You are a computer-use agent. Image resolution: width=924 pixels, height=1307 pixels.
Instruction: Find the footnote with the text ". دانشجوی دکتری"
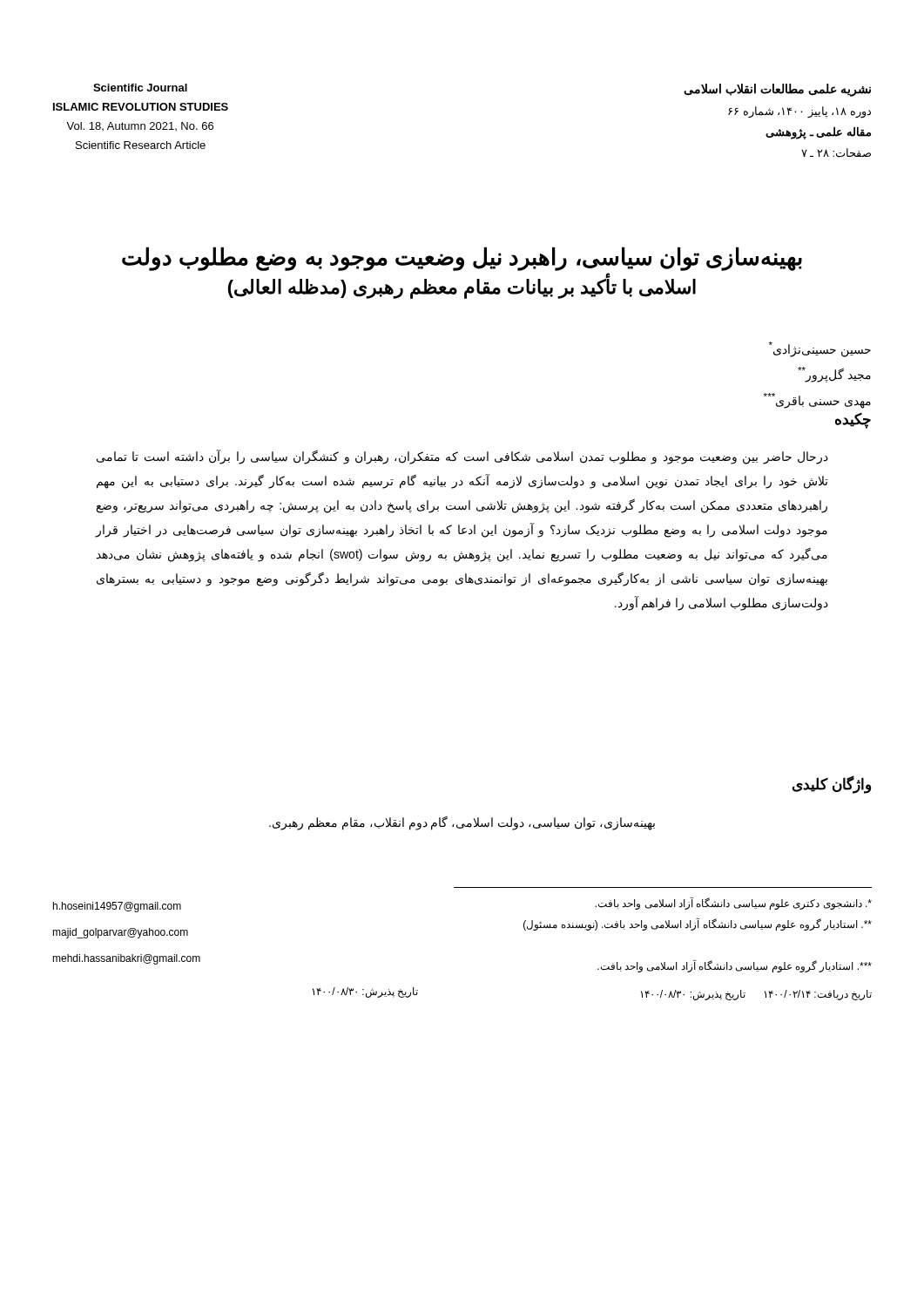734,903
